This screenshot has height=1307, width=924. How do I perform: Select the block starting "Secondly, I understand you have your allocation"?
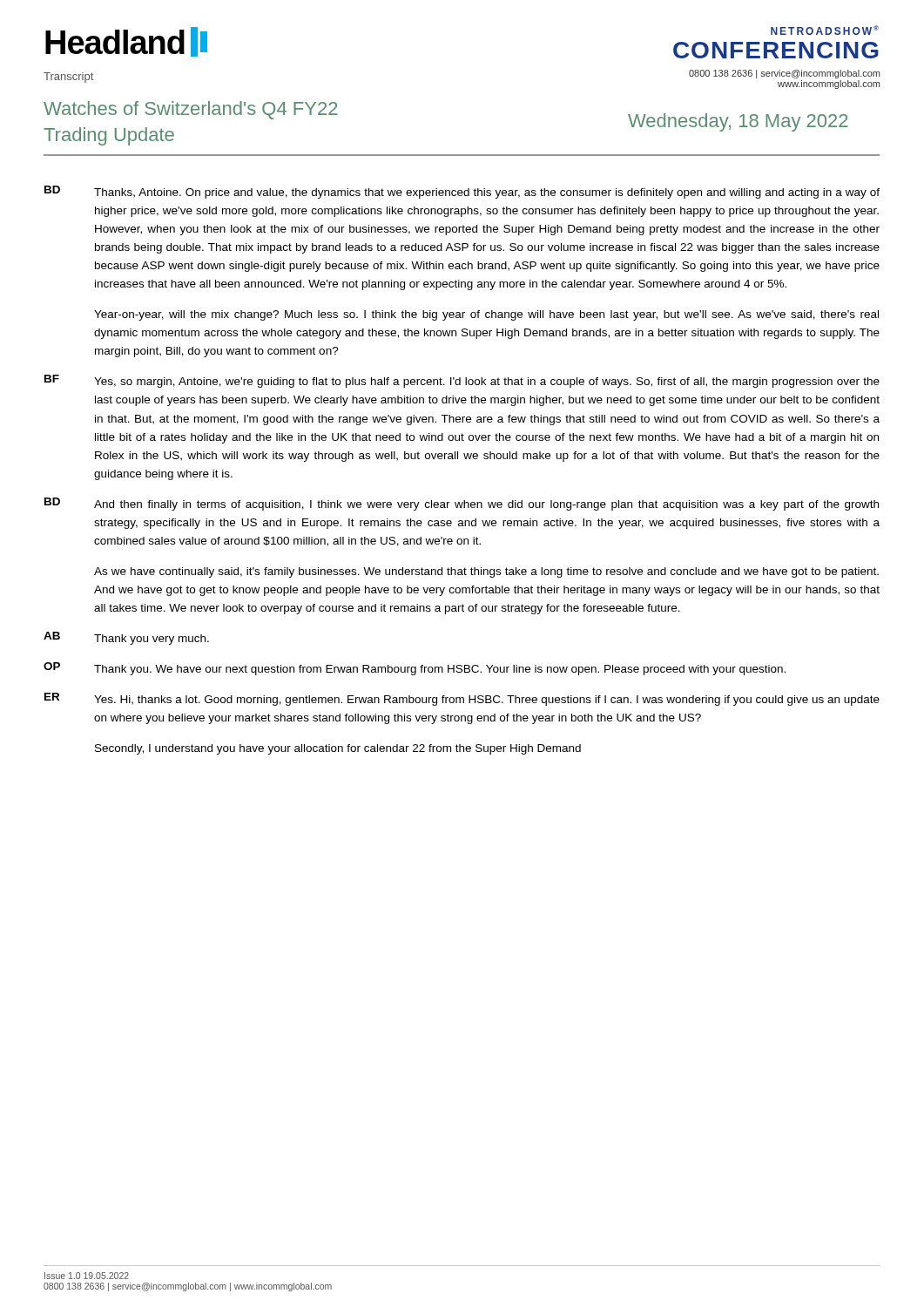(x=462, y=748)
